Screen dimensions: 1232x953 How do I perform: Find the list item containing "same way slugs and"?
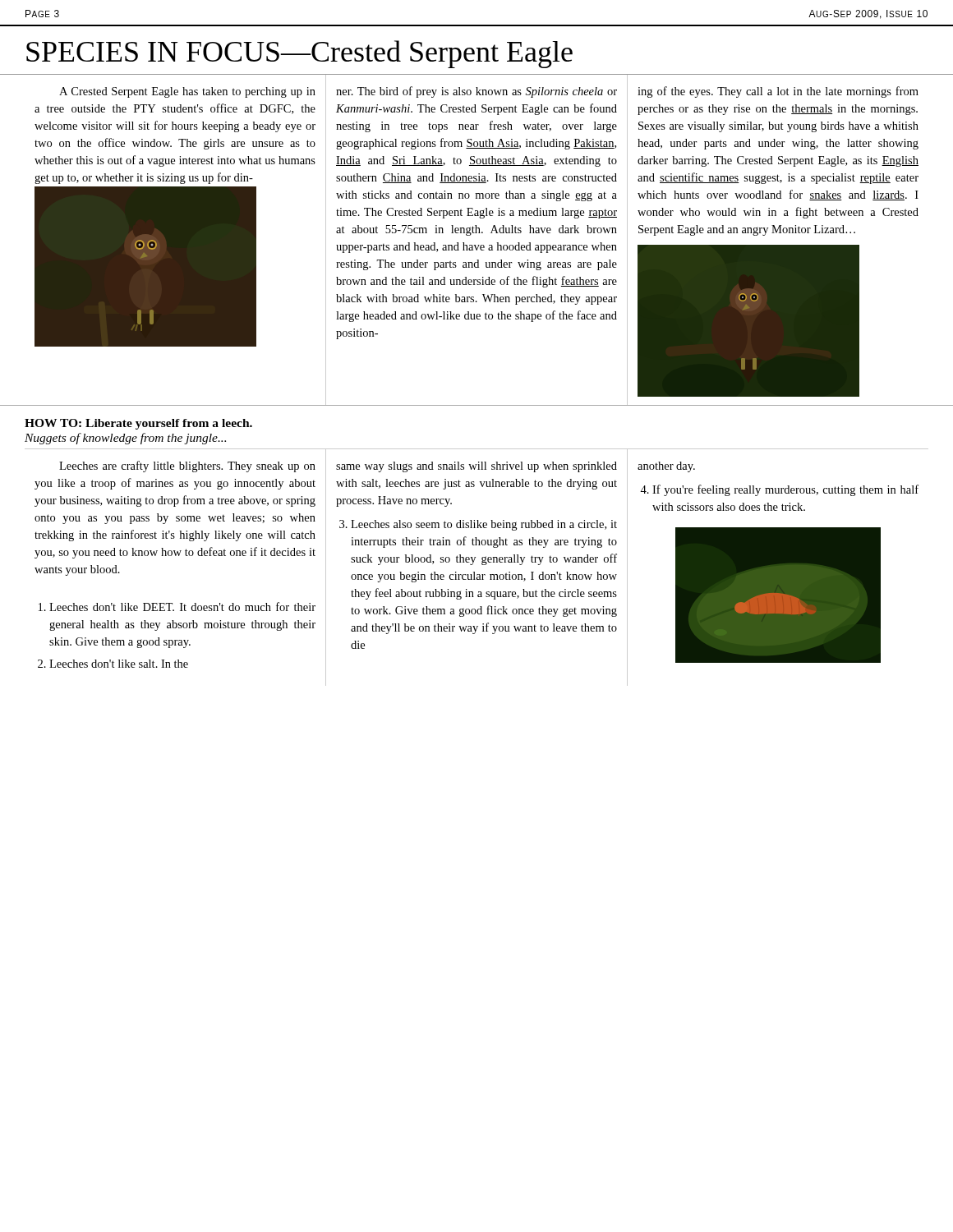(476, 483)
